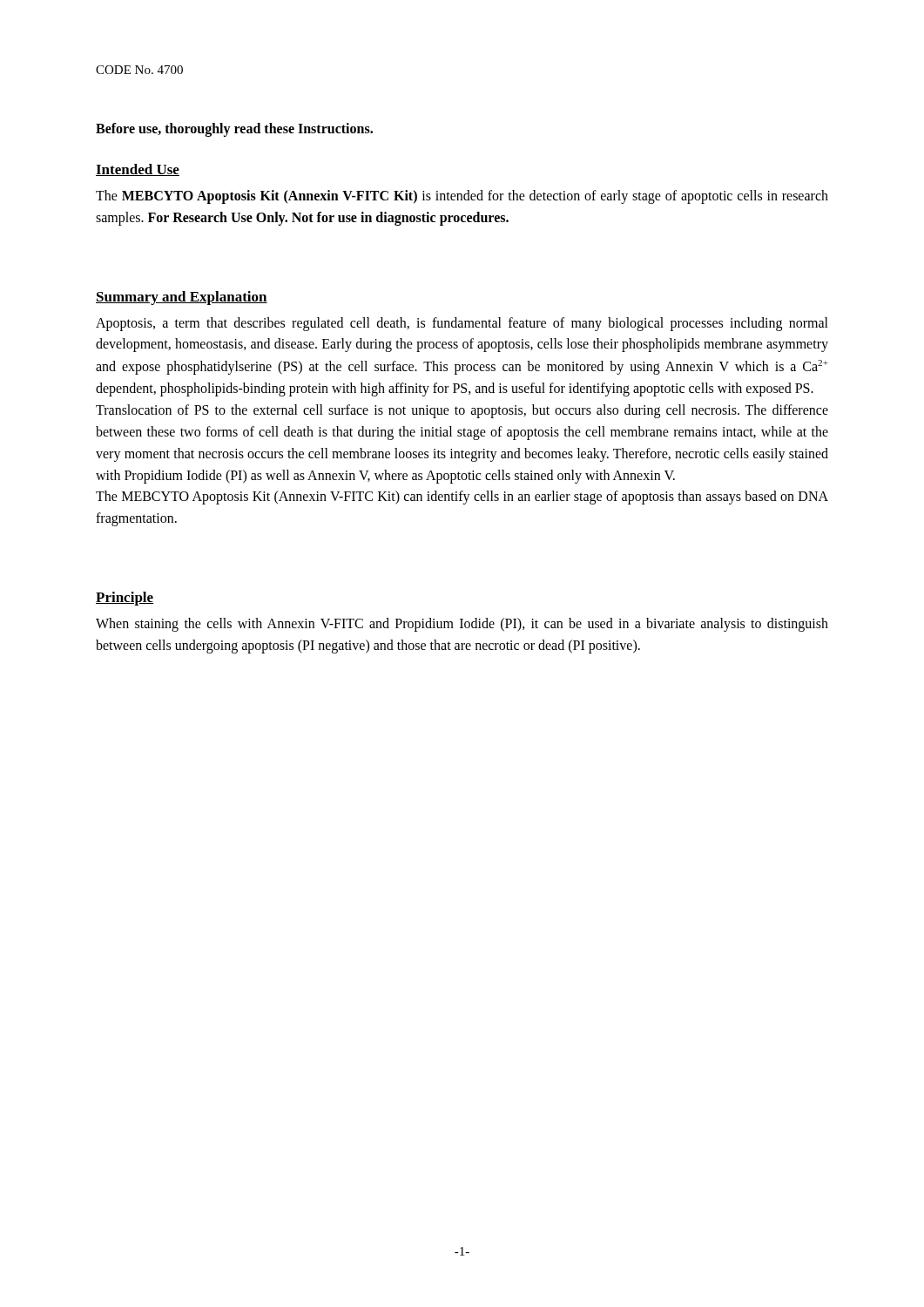The width and height of the screenshot is (924, 1307).
Task: Point to the block beginning "Apoptosis, a term that describes regulated cell death,"
Action: 462,420
